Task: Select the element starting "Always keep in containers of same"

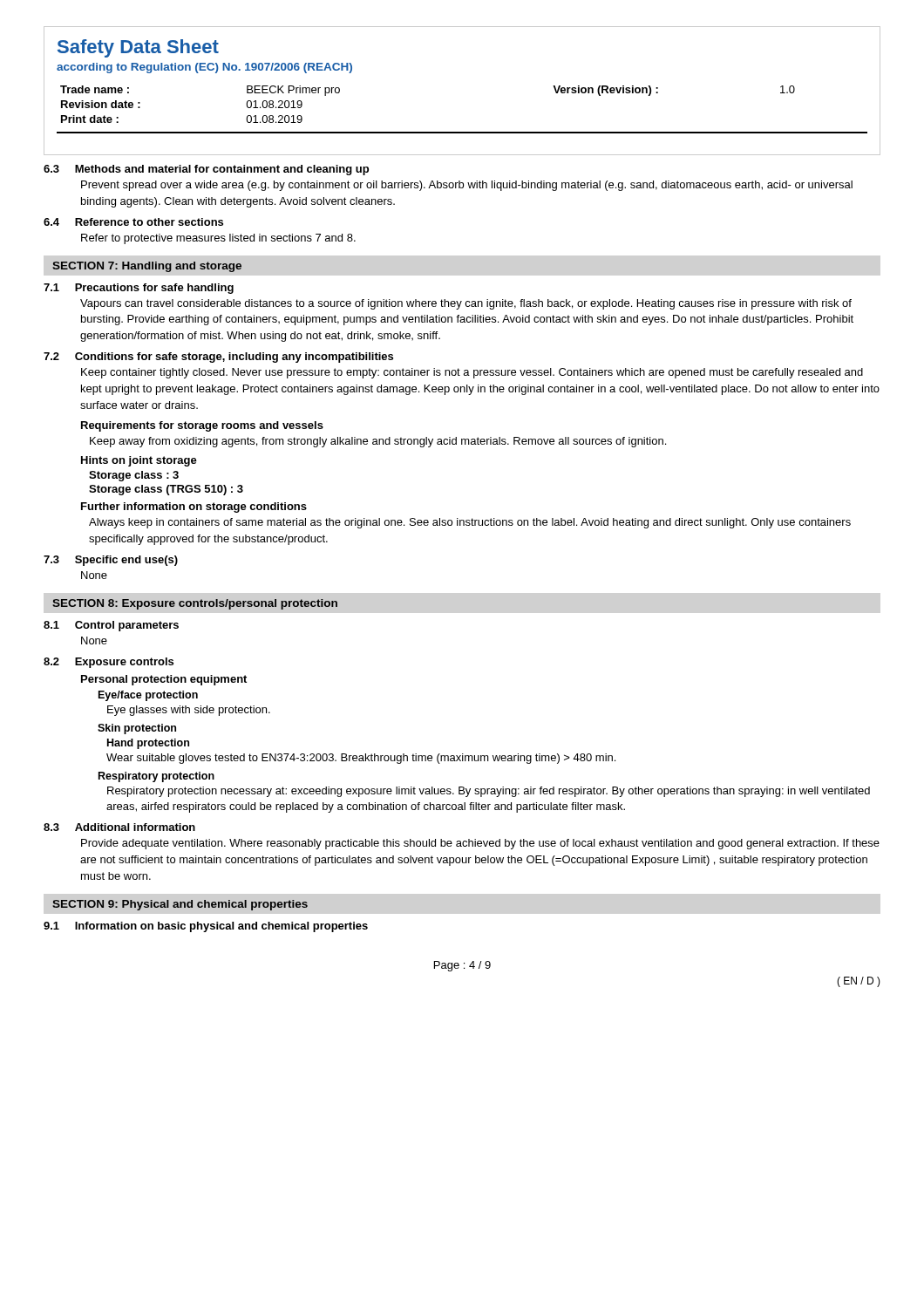Action: tap(470, 531)
